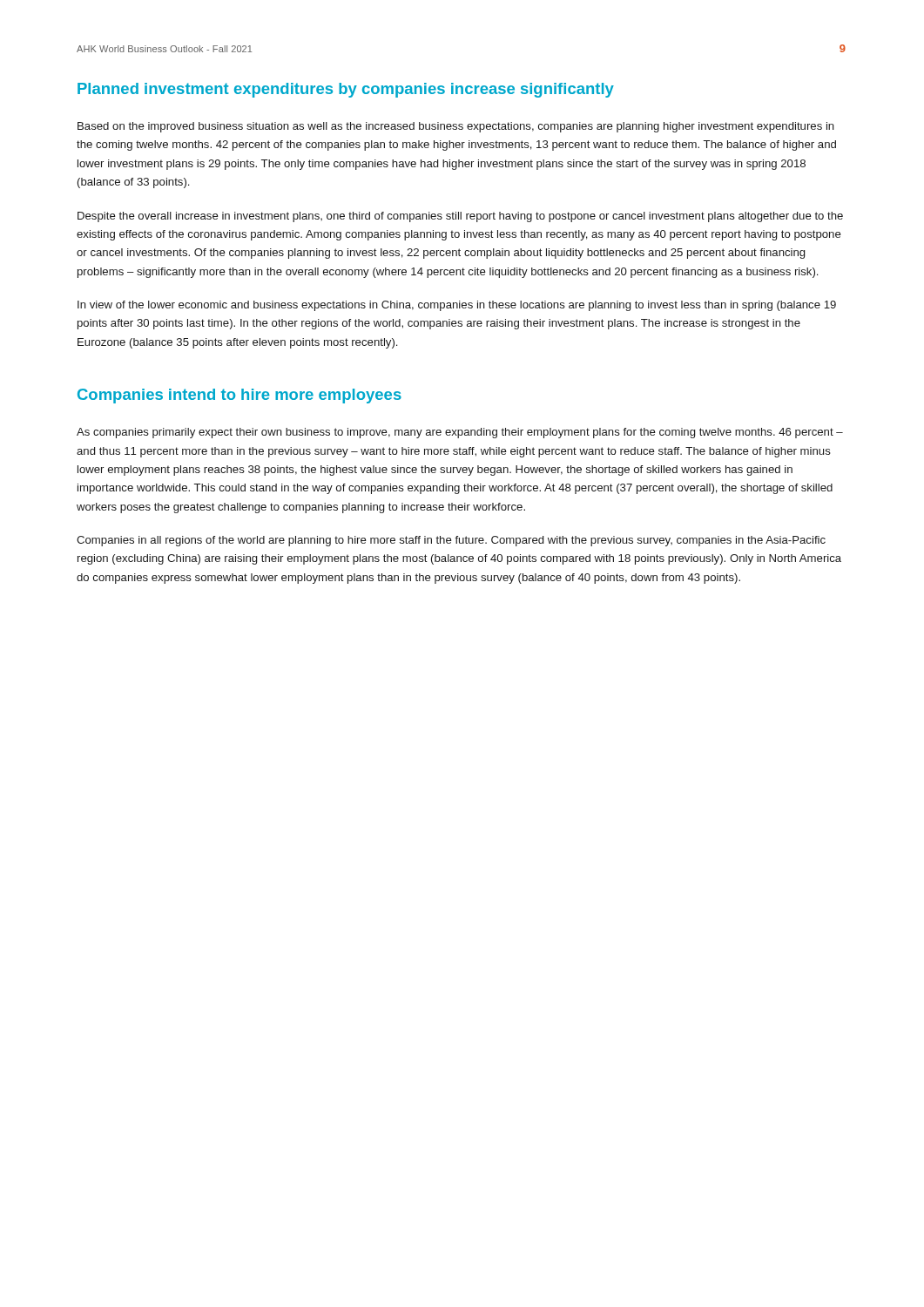Point to the element starting "Despite the overall increase in investment"
This screenshot has height=1307, width=924.
460,243
